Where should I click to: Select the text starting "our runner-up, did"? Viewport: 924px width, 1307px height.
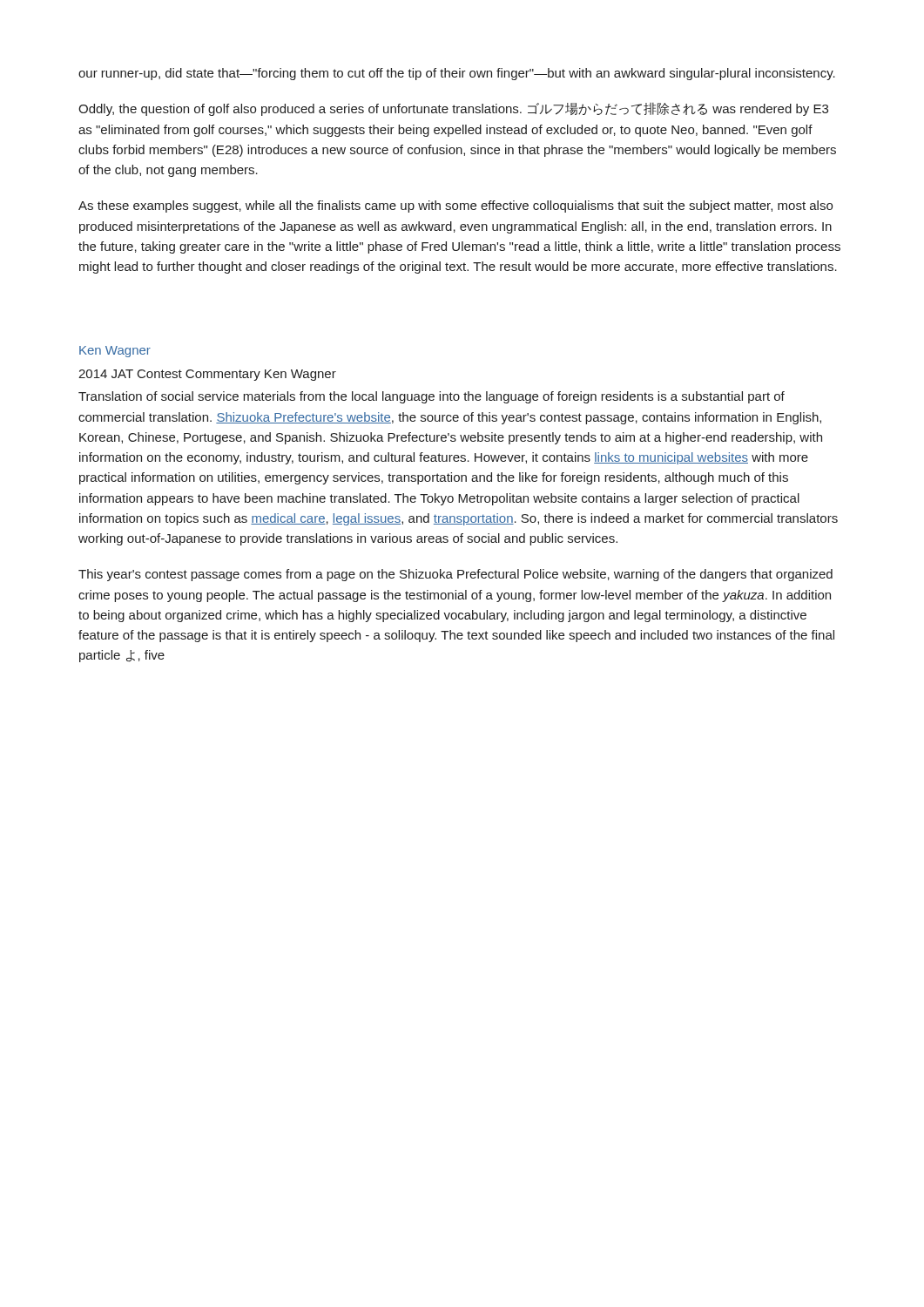coord(462,73)
